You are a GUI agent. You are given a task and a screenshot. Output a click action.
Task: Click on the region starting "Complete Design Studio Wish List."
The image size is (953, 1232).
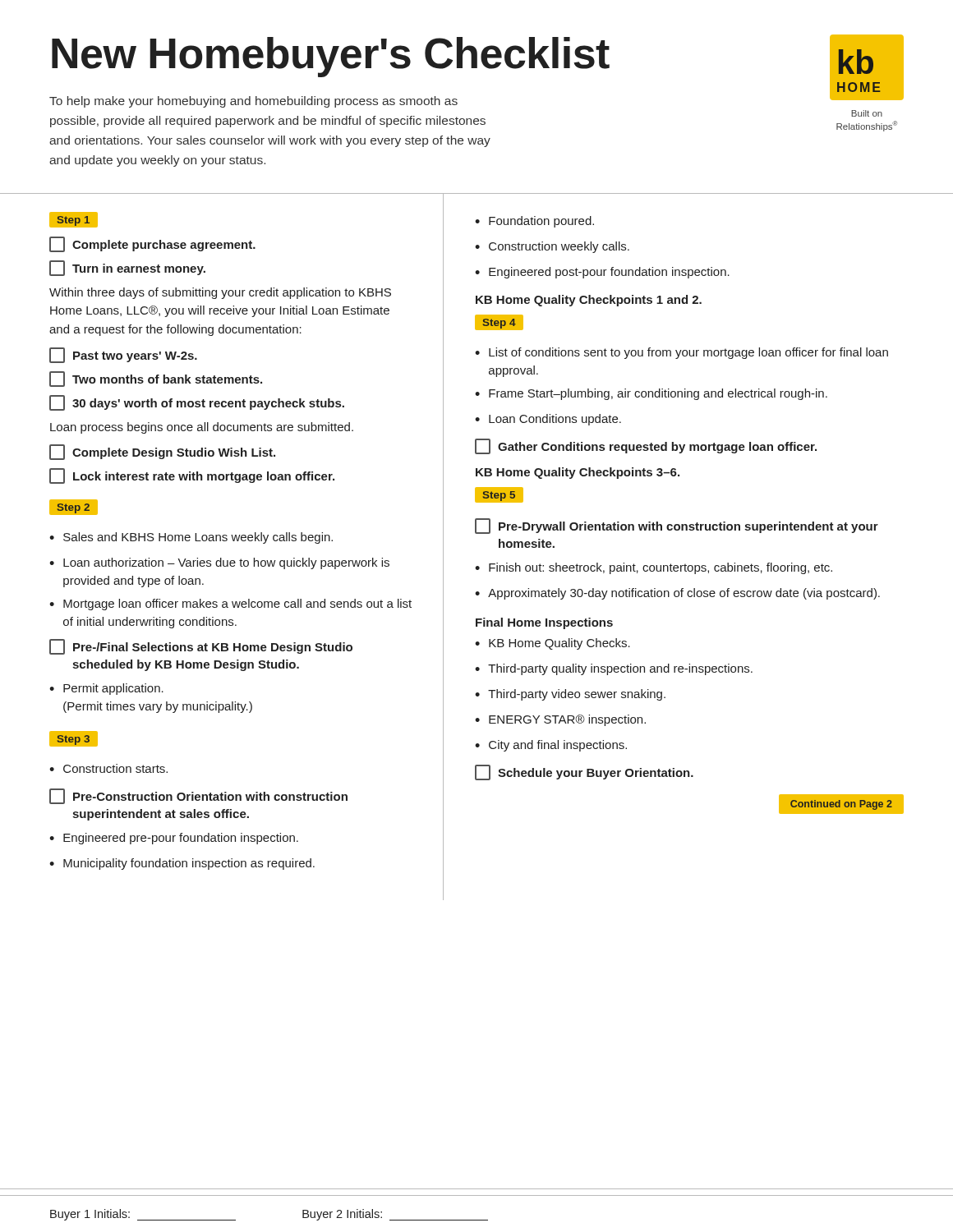pyautogui.click(x=163, y=452)
